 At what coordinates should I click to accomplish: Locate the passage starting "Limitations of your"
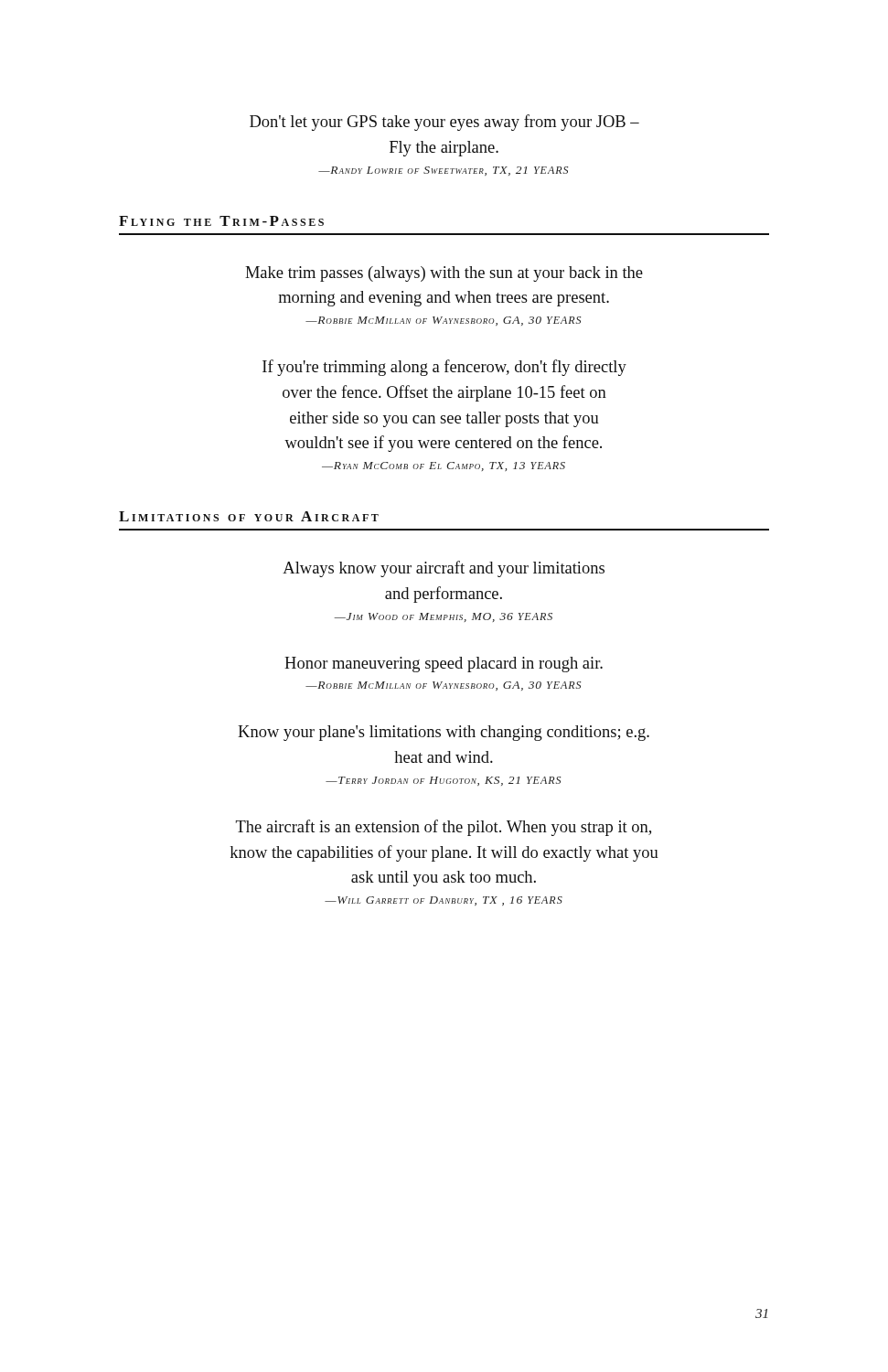click(444, 519)
